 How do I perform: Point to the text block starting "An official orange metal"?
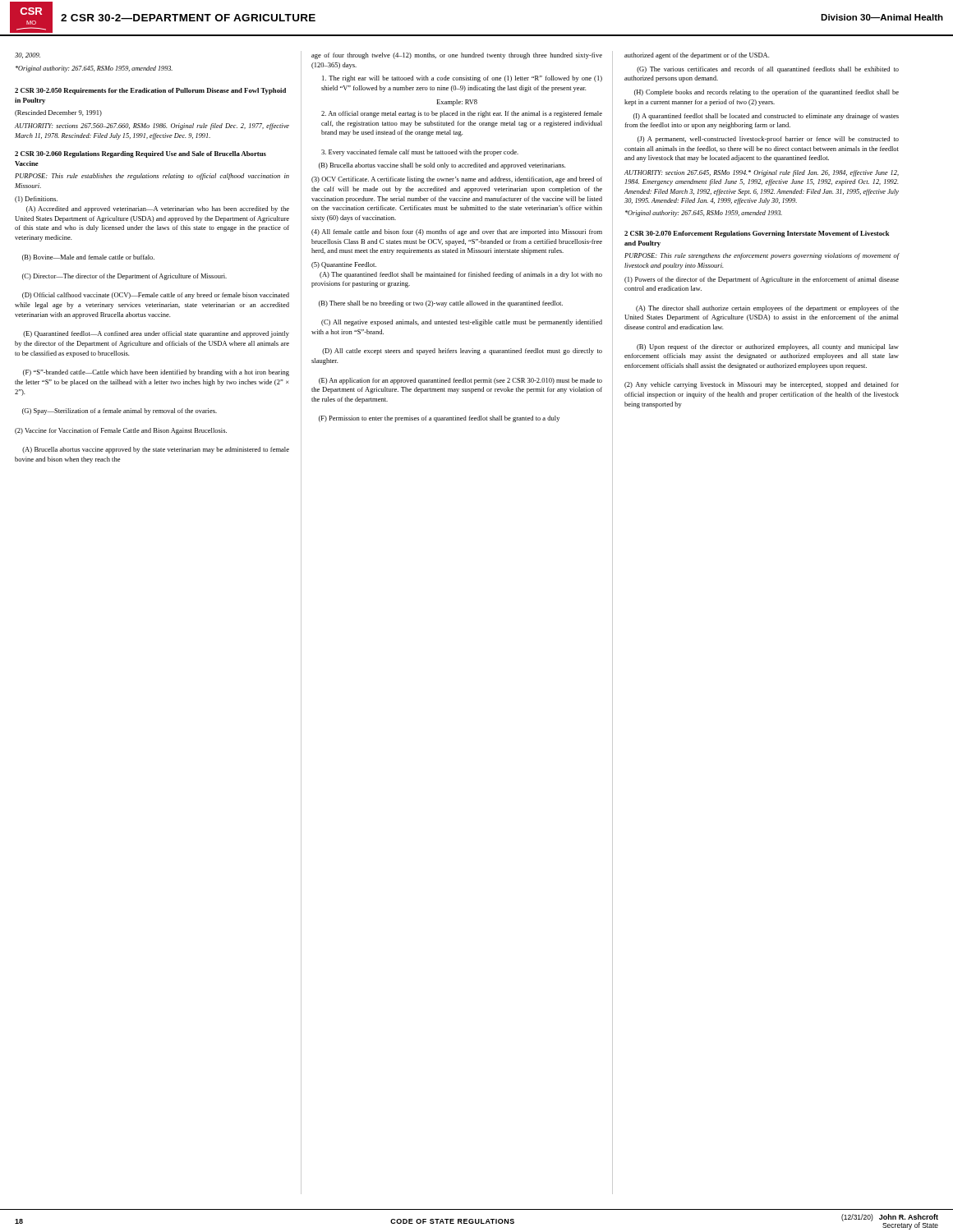pyautogui.click(x=462, y=133)
